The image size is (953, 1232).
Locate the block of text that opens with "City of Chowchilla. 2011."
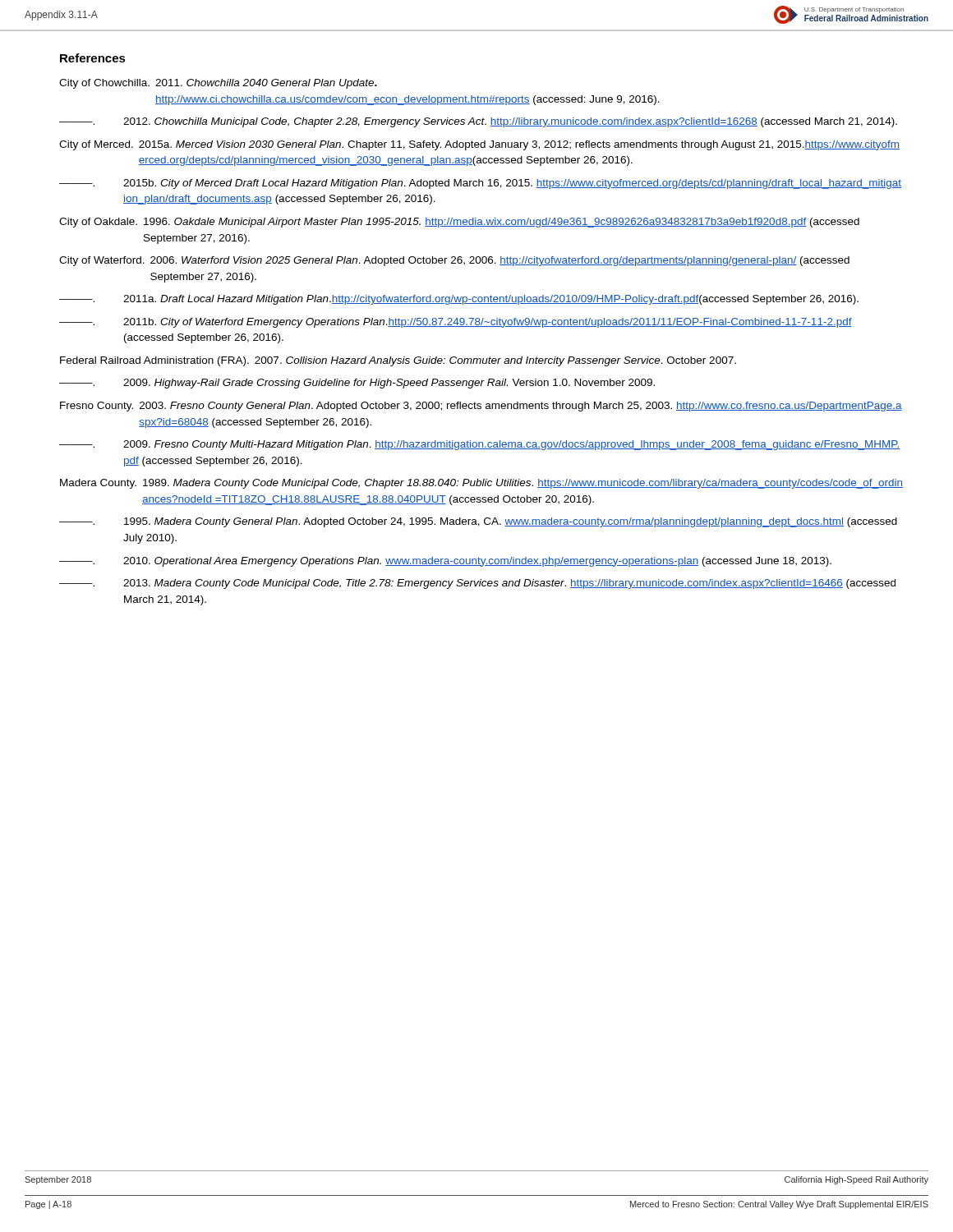(x=481, y=91)
